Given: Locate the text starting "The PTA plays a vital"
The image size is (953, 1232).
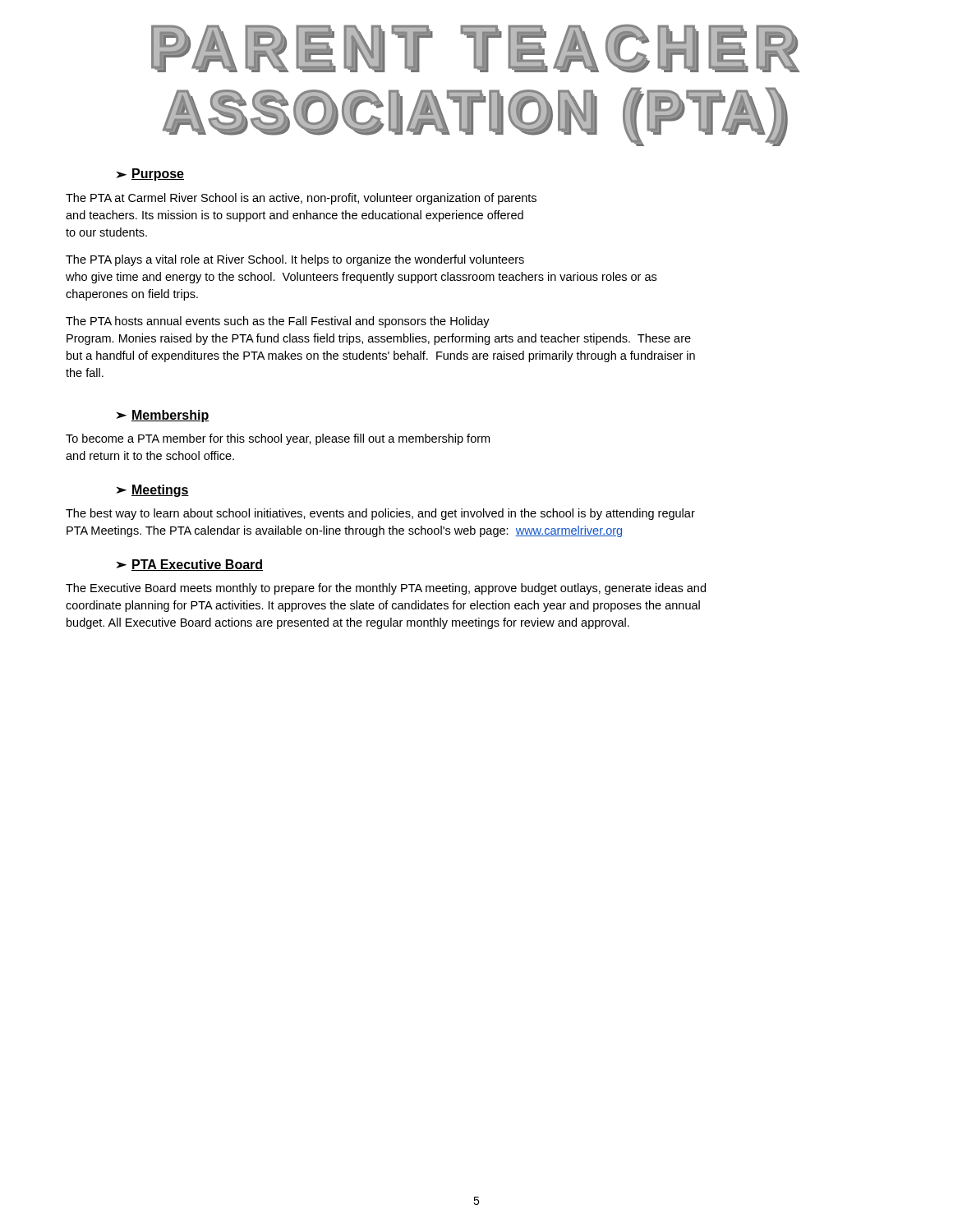Looking at the screenshot, I should pyautogui.click(x=361, y=277).
